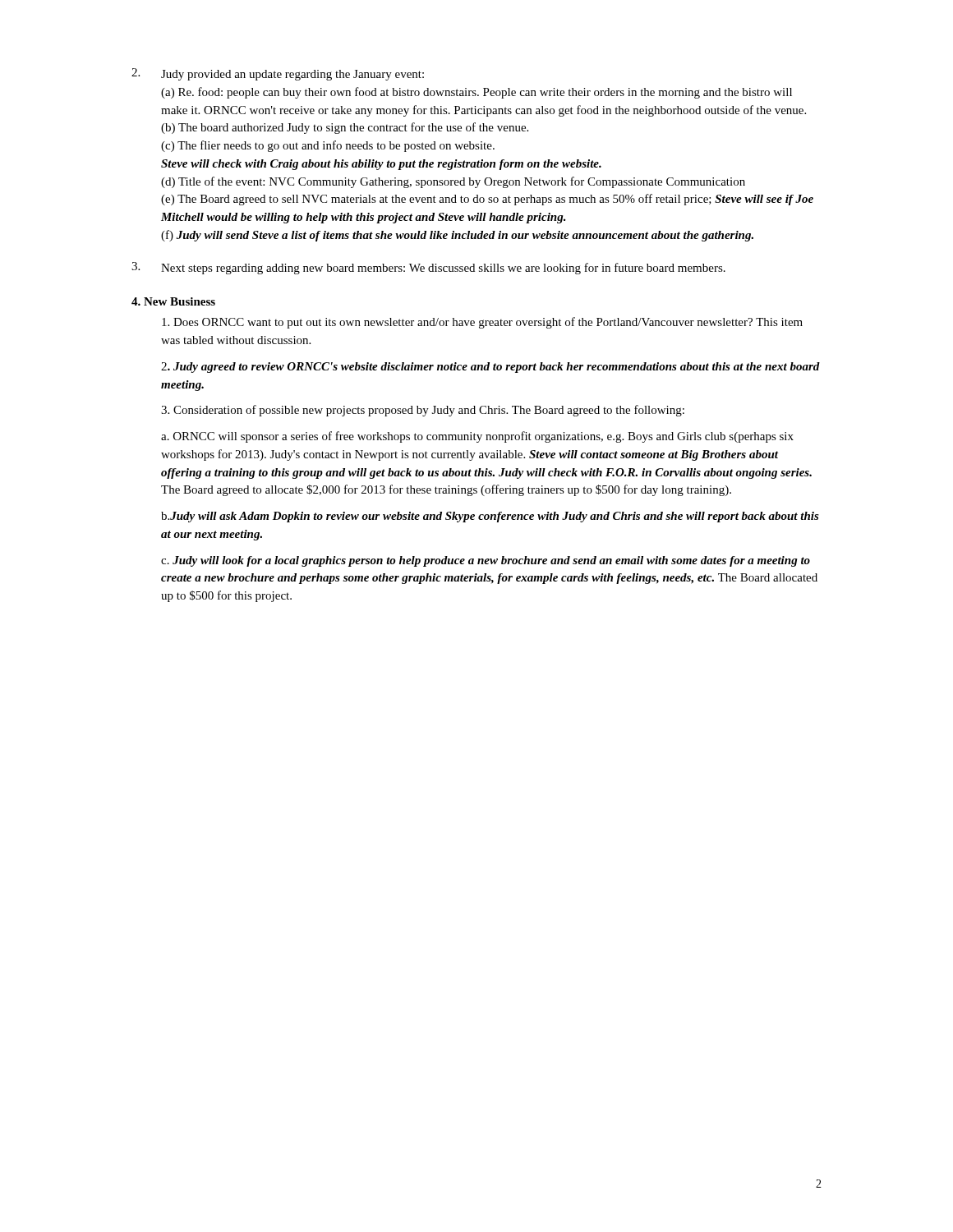953x1232 pixels.
Task: Click on the list item that says "2. Judy agreed"
Action: click(491, 376)
